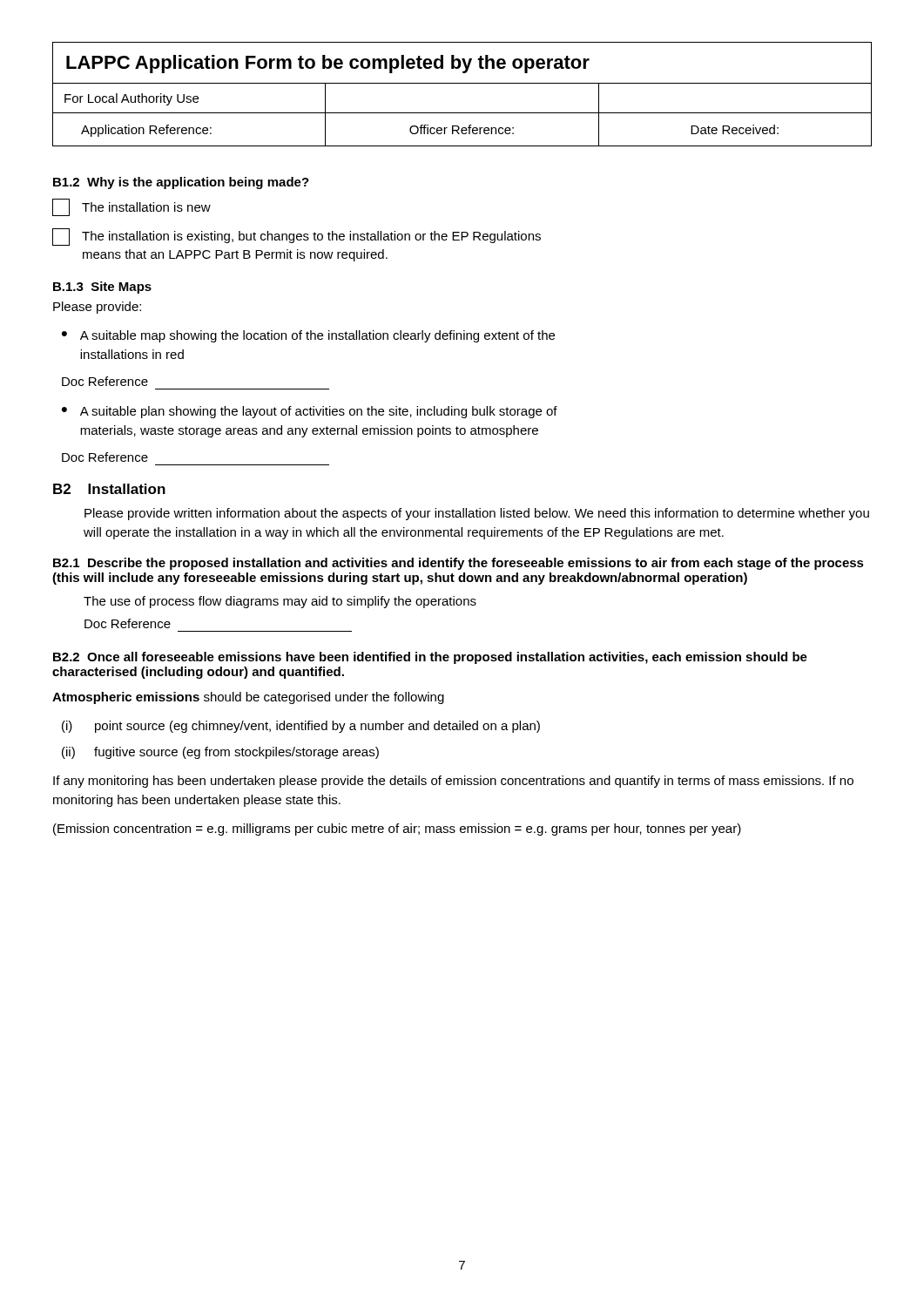Find the text with the text "Please provide:"

97,306
